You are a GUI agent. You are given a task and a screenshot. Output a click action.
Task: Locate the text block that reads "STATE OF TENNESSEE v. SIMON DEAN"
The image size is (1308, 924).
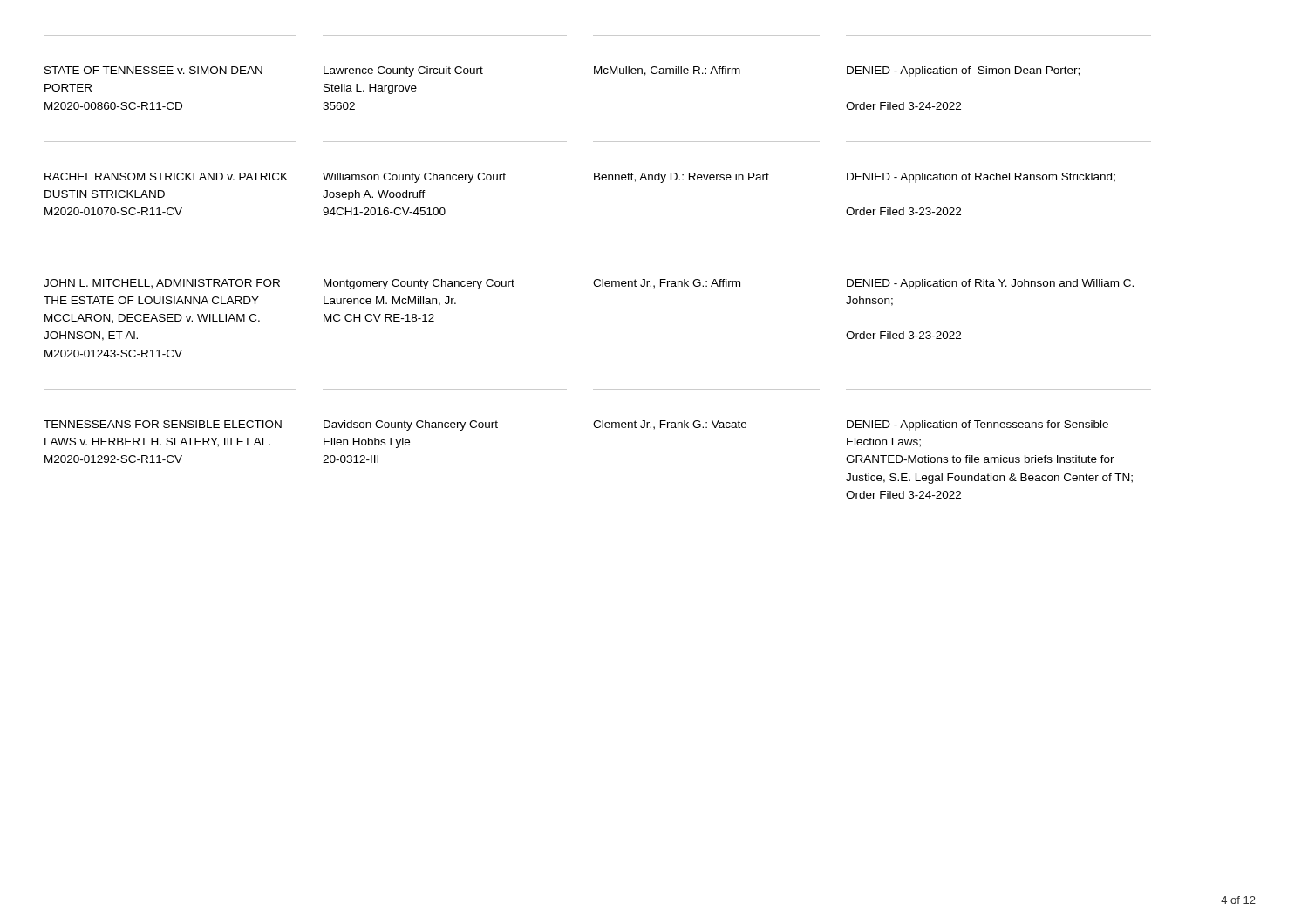tap(153, 70)
